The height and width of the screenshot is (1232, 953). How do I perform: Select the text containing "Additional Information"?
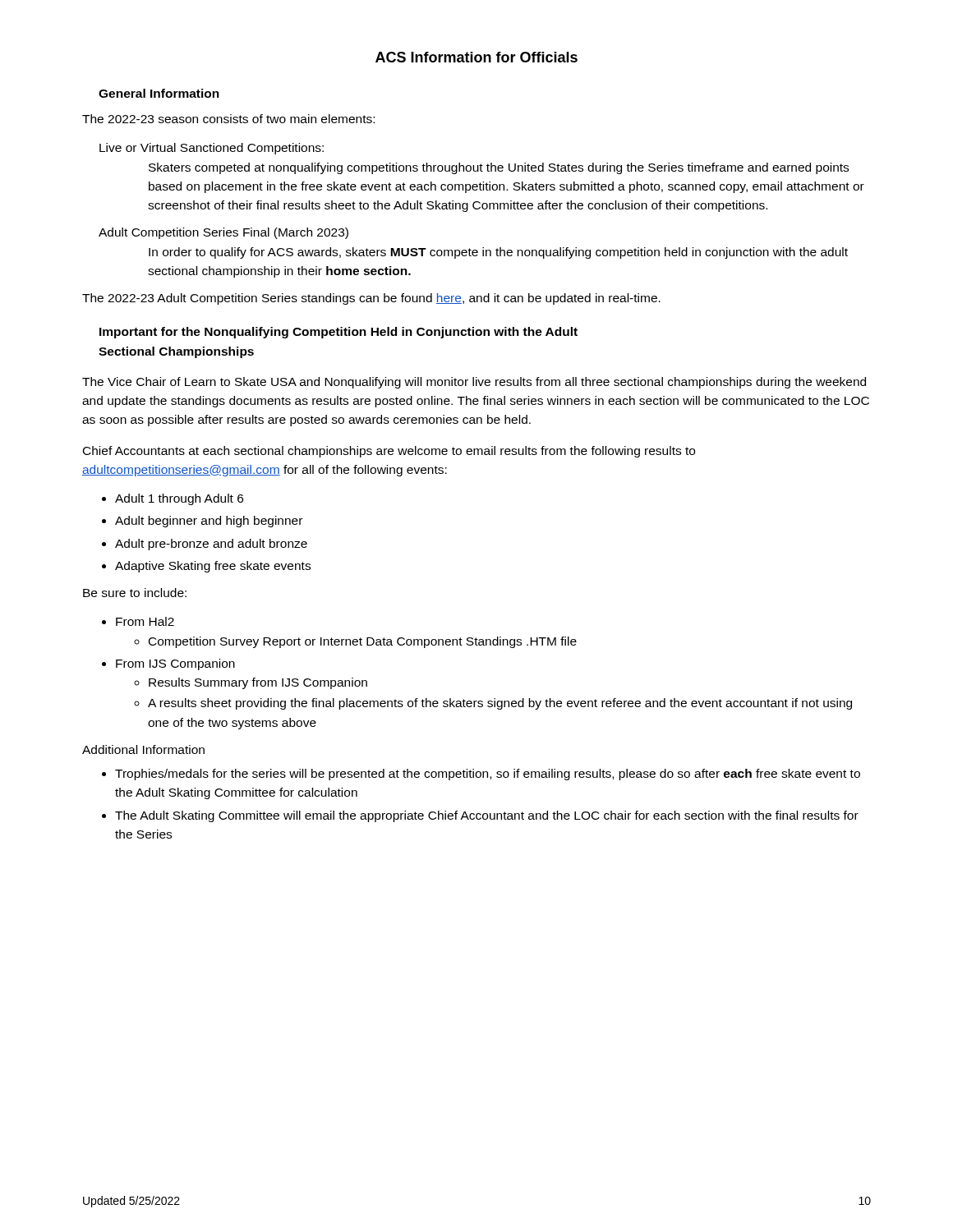tap(144, 749)
